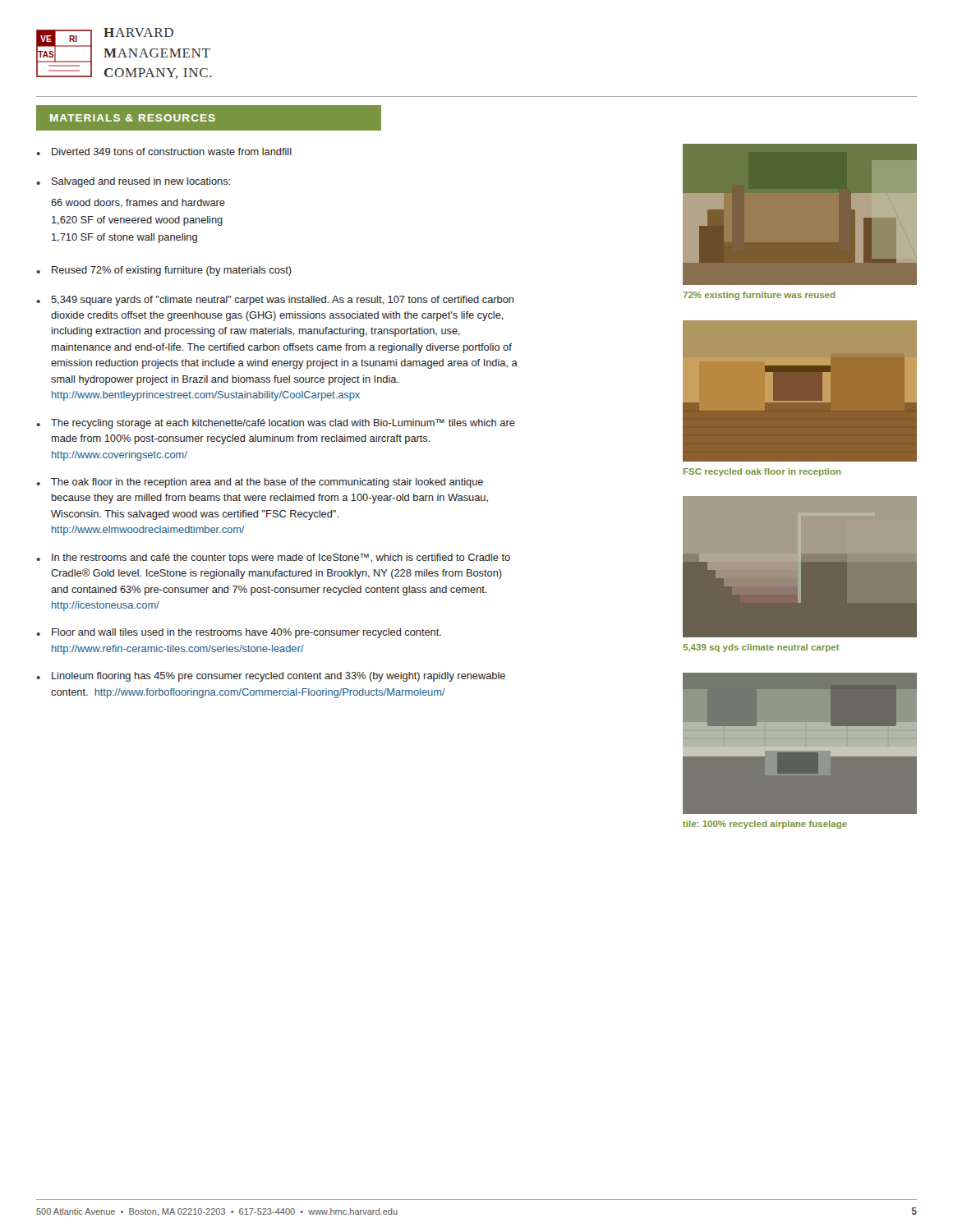Select the caption containing "72% existing furniture was"
Screen dimensions: 1232x953
[759, 295]
